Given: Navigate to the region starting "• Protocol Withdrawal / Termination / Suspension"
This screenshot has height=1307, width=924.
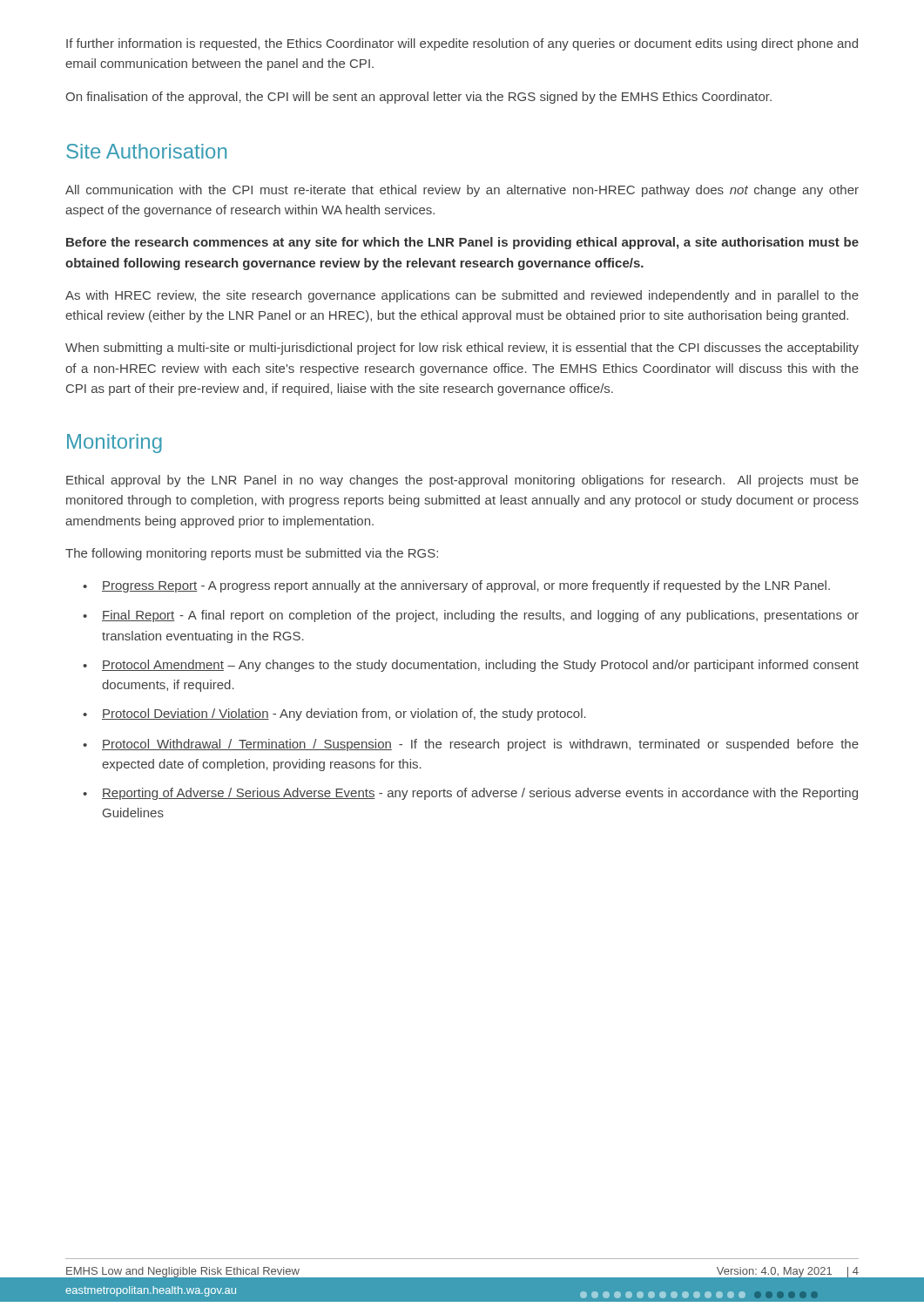Looking at the screenshot, I should coord(471,753).
